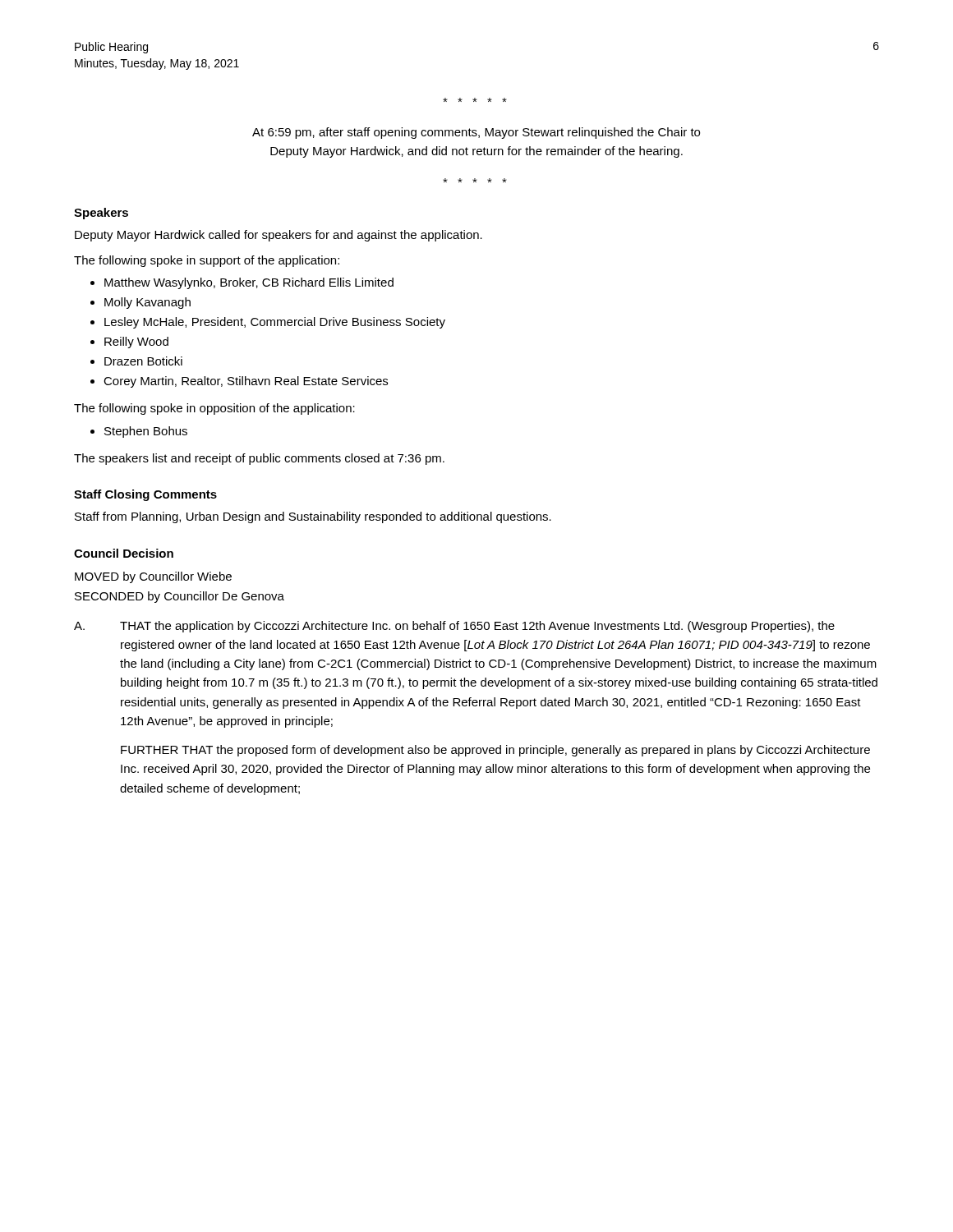This screenshot has height=1232, width=953.
Task: Find the block starting "Stephen Bohus"
Action: [x=146, y=431]
